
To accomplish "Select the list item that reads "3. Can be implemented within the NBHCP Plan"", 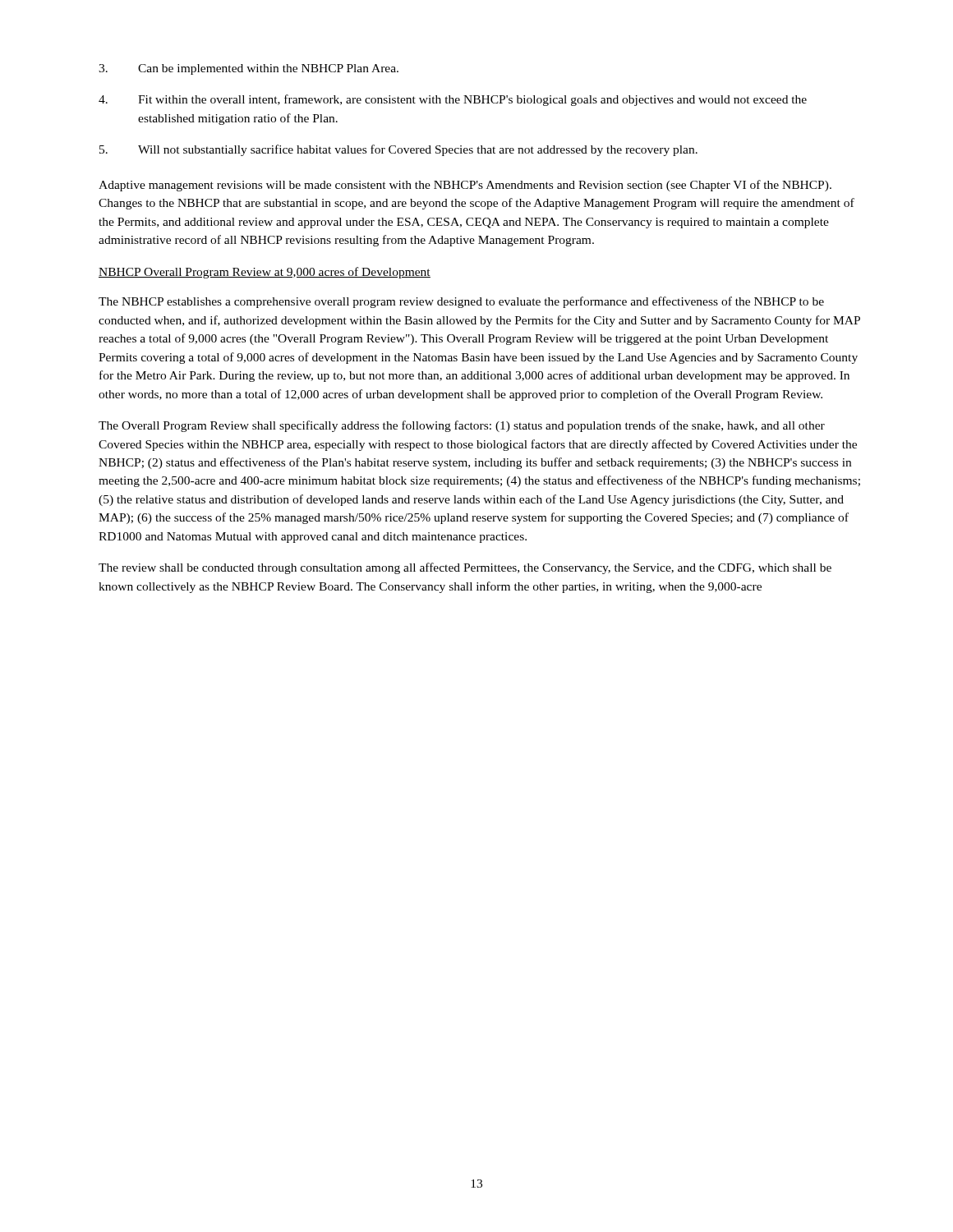I will [x=249, y=69].
